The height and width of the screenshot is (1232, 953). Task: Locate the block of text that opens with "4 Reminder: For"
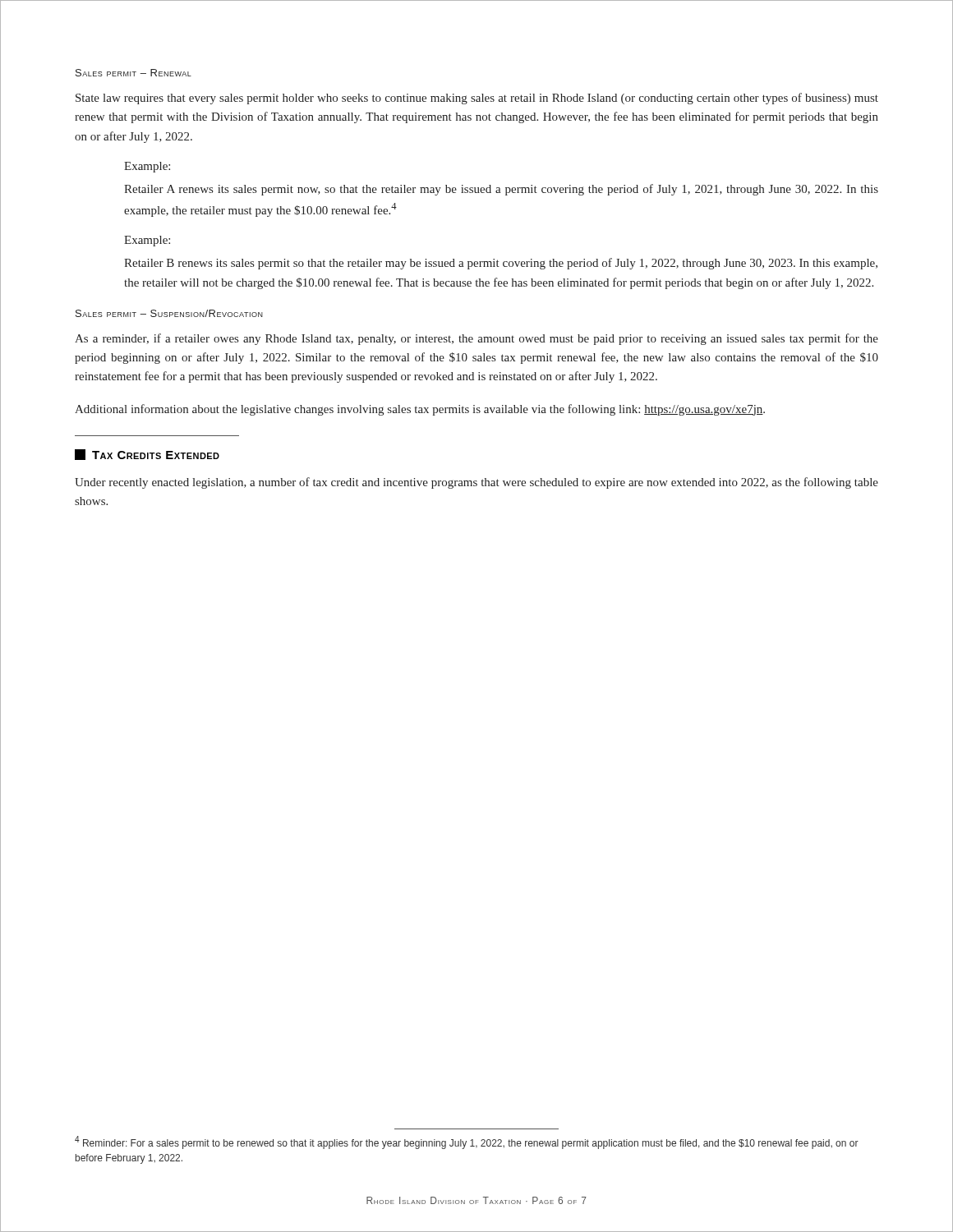(x=466, y=1149)
